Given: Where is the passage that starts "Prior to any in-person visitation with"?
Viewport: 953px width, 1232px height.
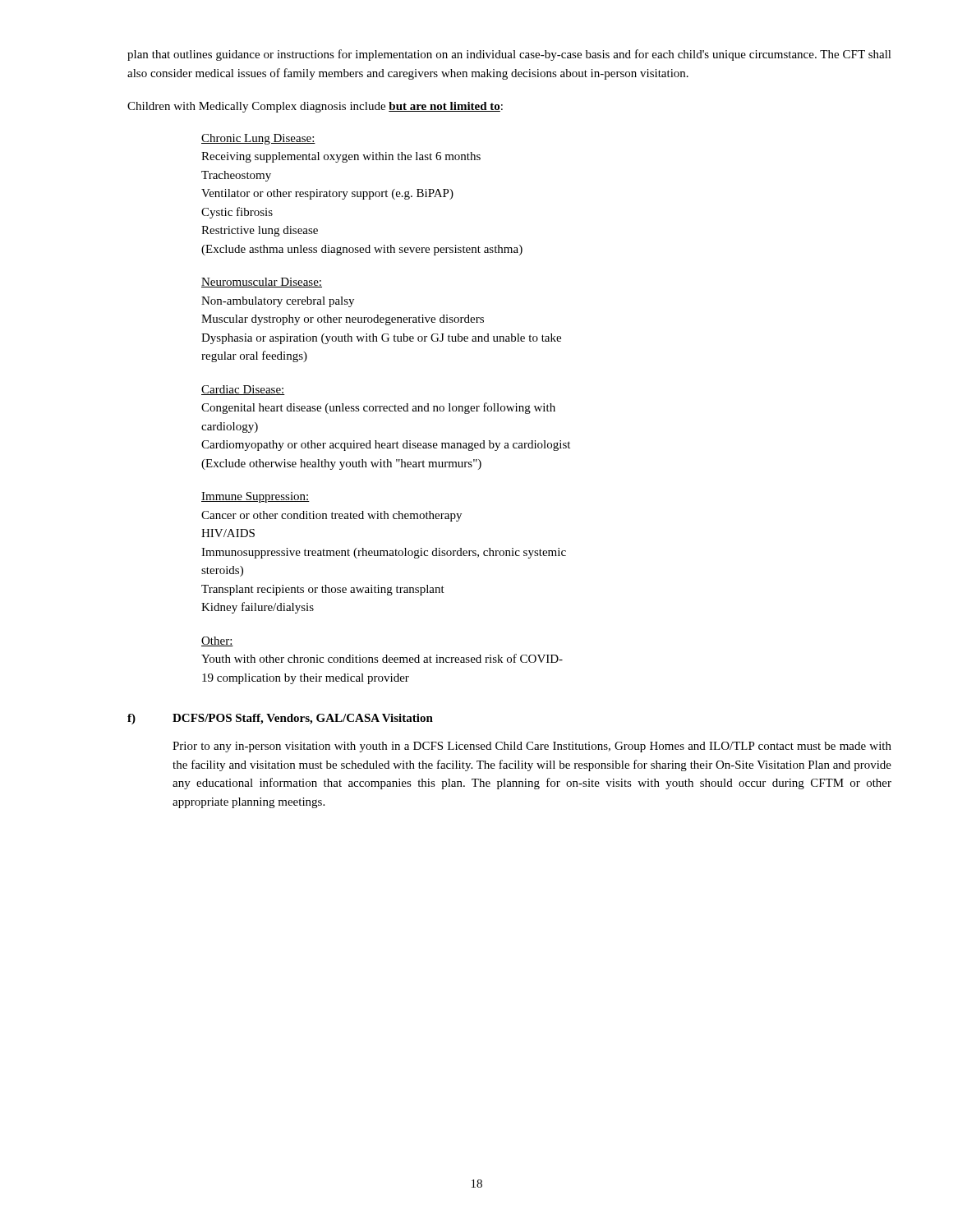Looking at the screenshot, I should pyautogui.click(x=532, y=774).
